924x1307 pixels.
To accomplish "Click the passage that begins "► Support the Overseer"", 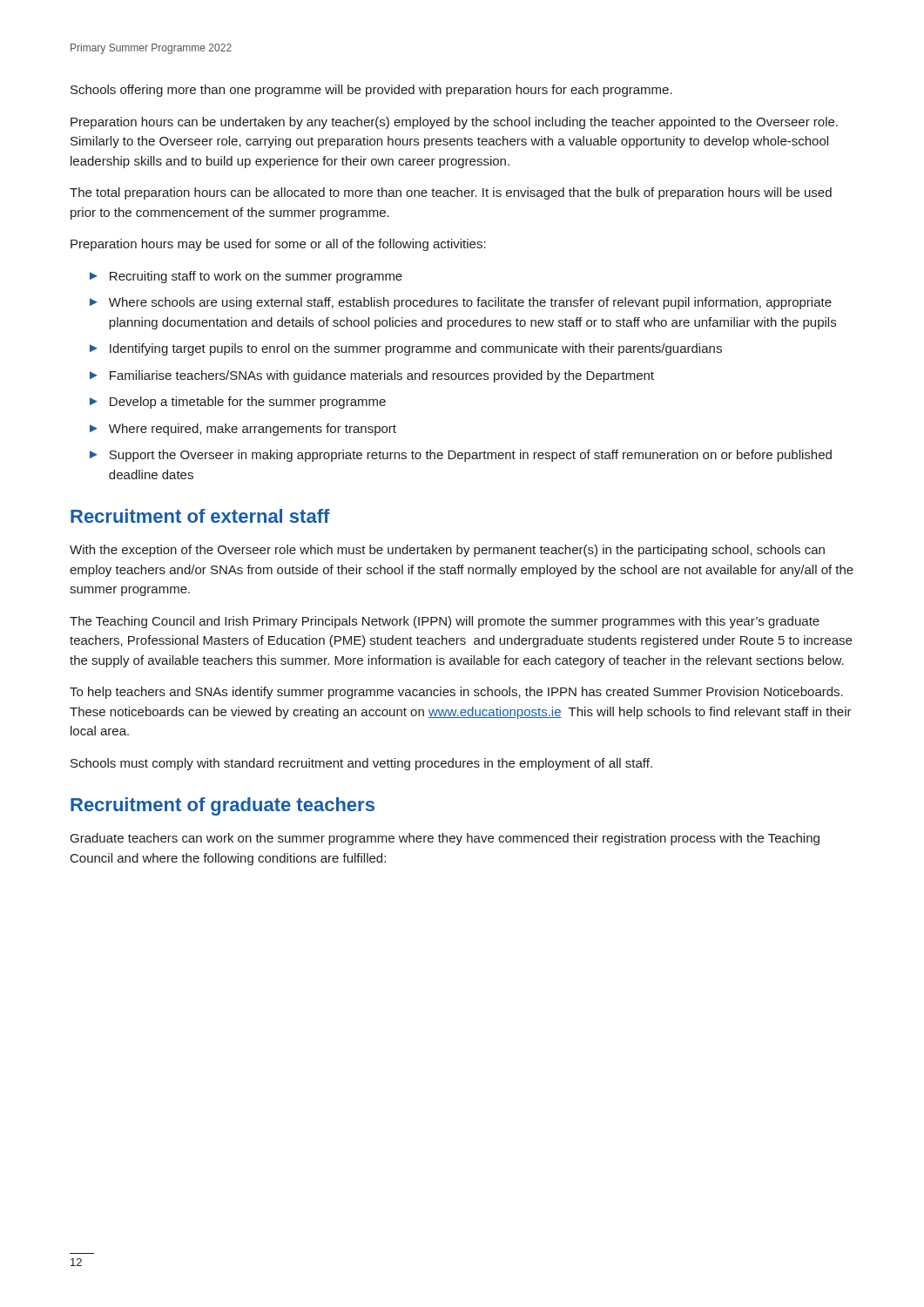I will [471, 465].
